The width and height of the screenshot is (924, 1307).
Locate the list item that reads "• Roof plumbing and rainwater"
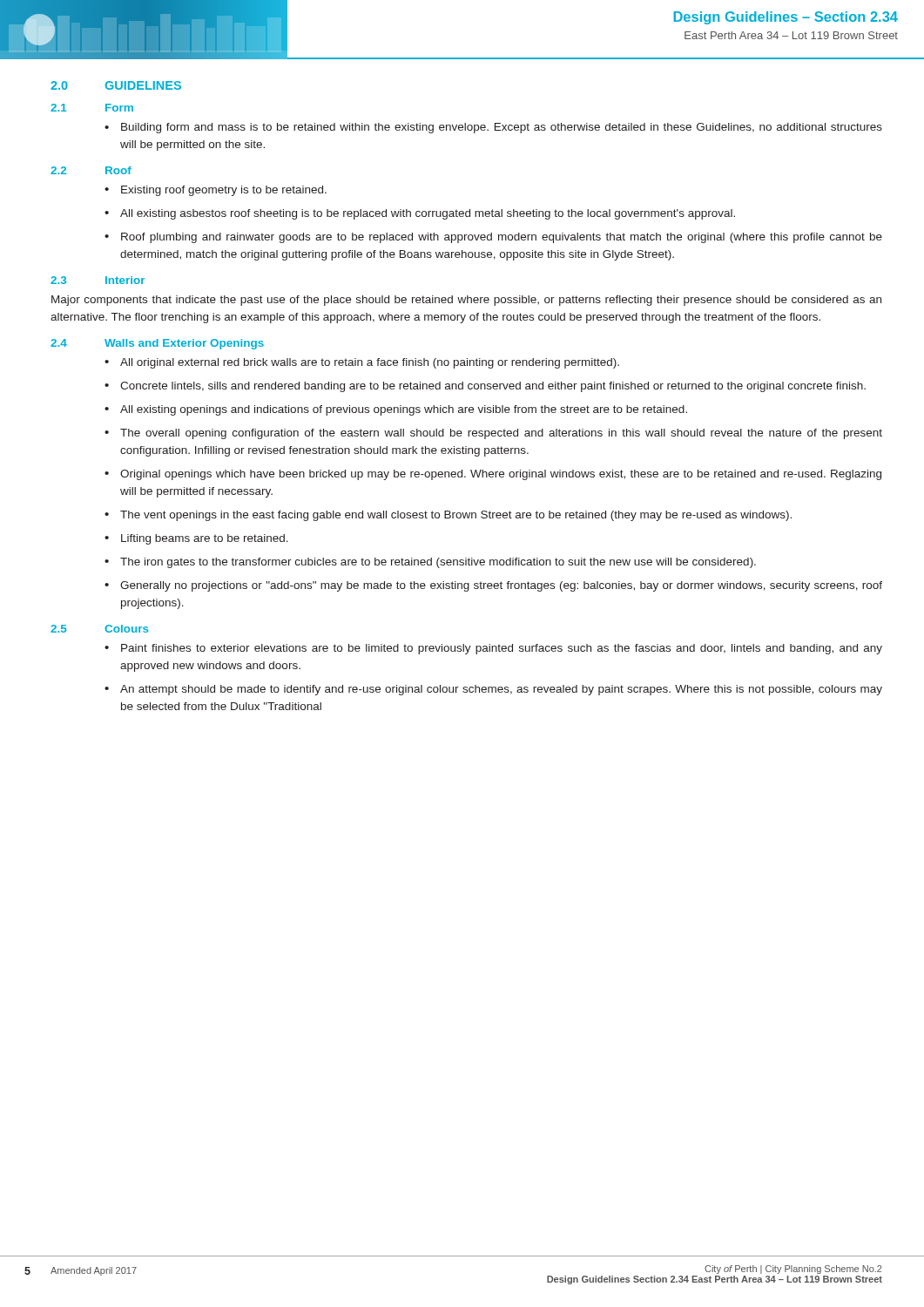point(493,246)
